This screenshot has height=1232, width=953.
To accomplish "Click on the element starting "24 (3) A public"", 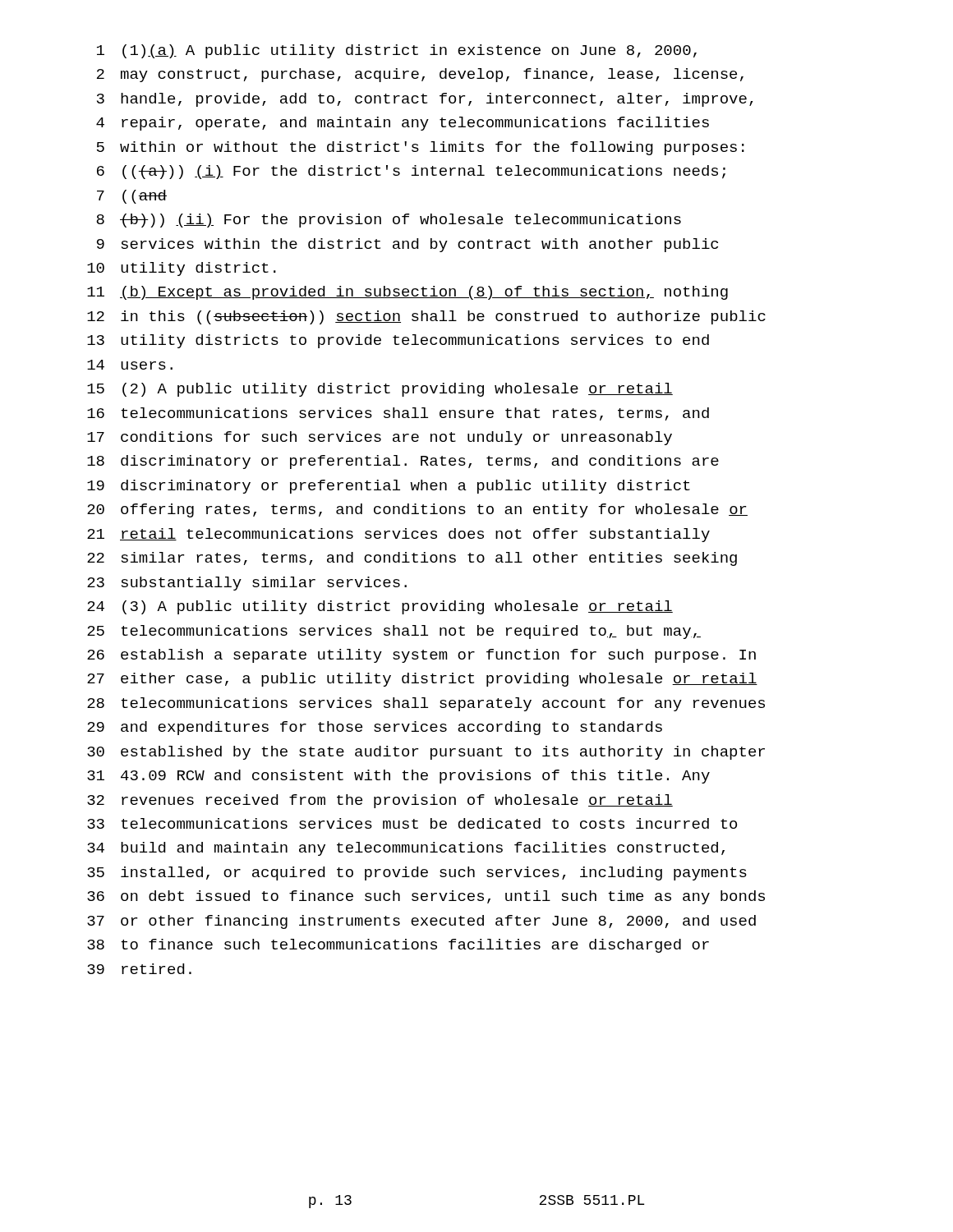I will click(476, 789).
